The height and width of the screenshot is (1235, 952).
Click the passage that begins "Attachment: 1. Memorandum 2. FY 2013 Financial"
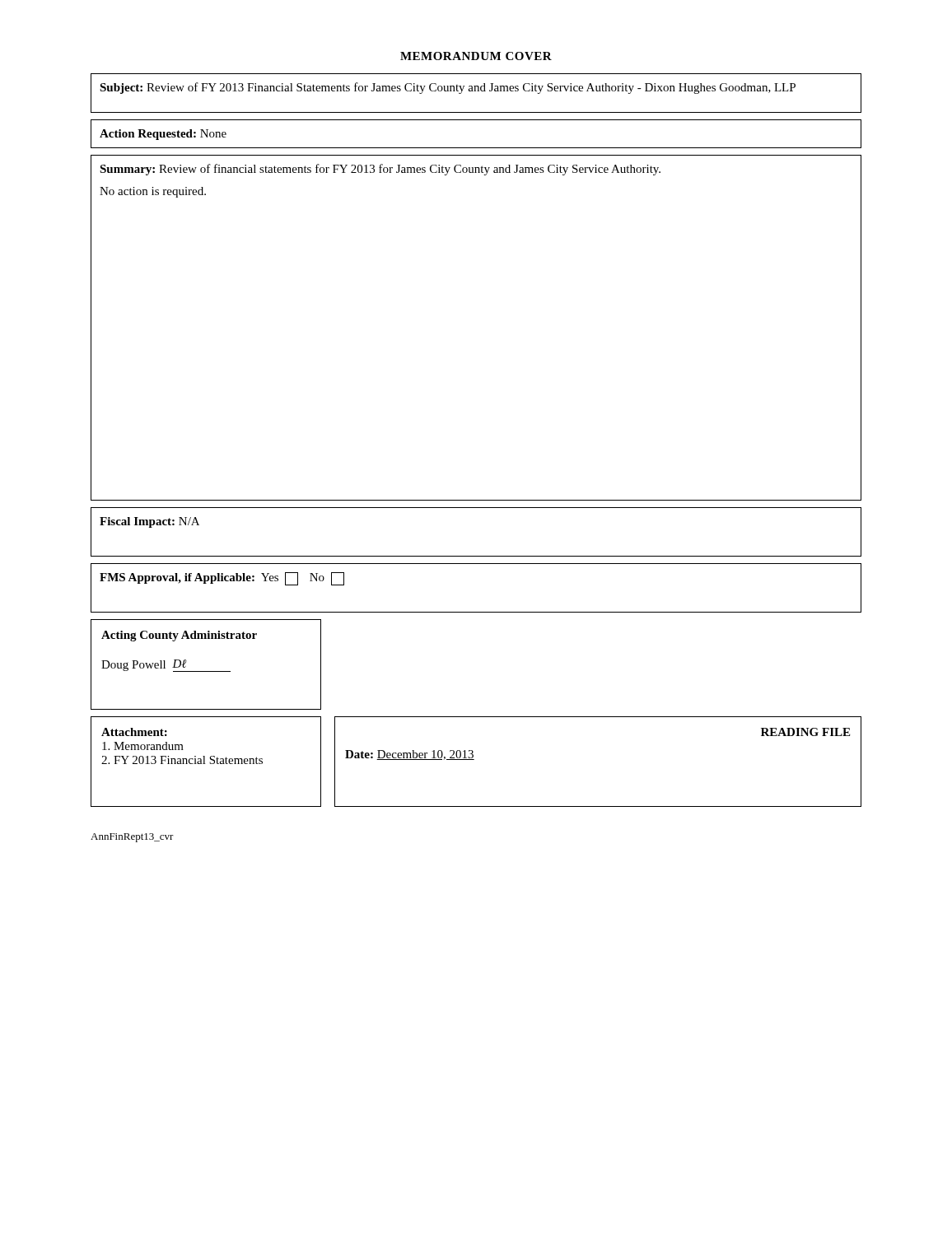point(206,746)
